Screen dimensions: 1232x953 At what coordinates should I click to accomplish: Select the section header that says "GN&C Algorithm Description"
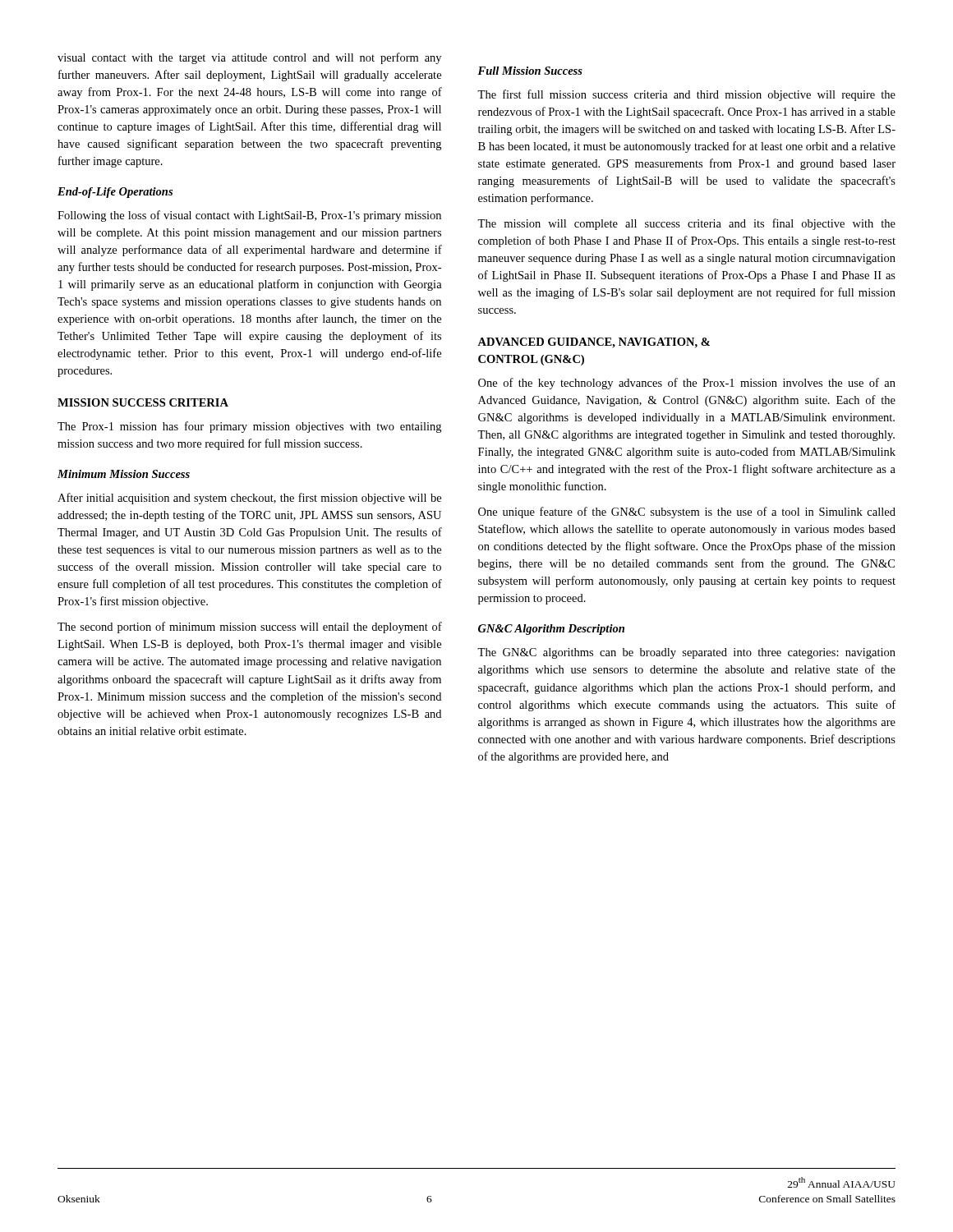point(551,629)
